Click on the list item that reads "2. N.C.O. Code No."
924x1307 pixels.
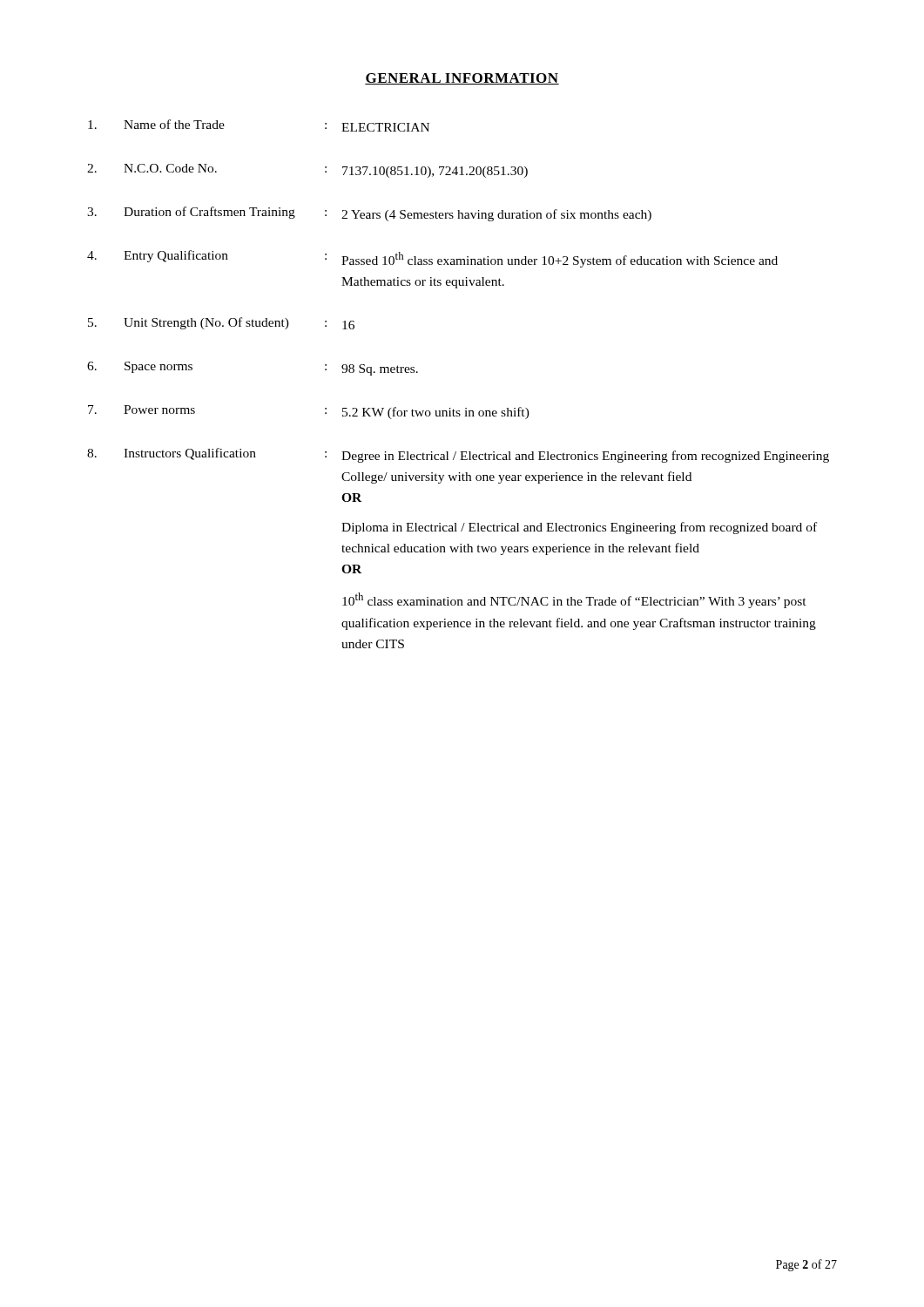(462, 171)
